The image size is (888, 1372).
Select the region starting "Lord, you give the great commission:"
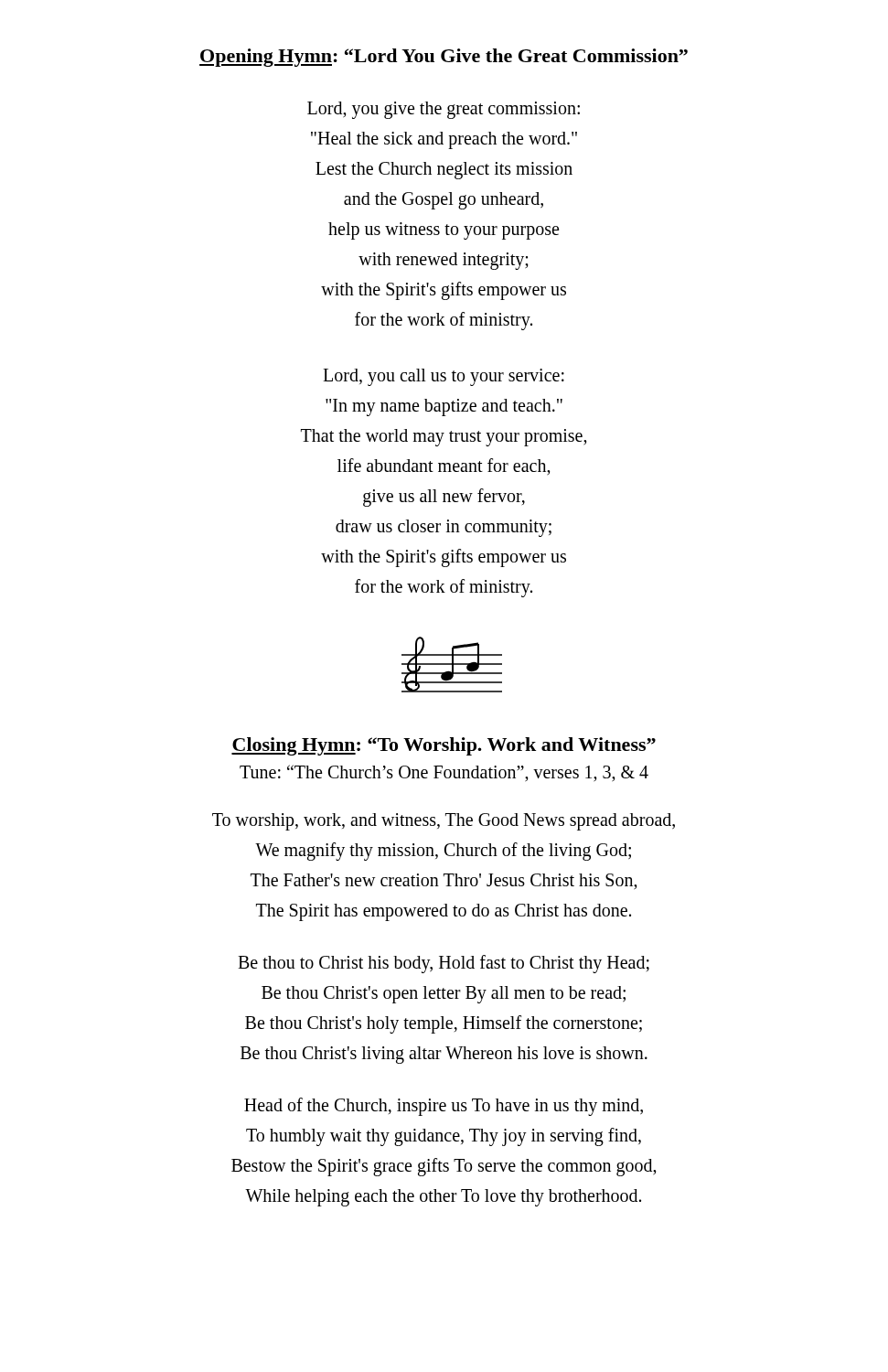[444, 214]
